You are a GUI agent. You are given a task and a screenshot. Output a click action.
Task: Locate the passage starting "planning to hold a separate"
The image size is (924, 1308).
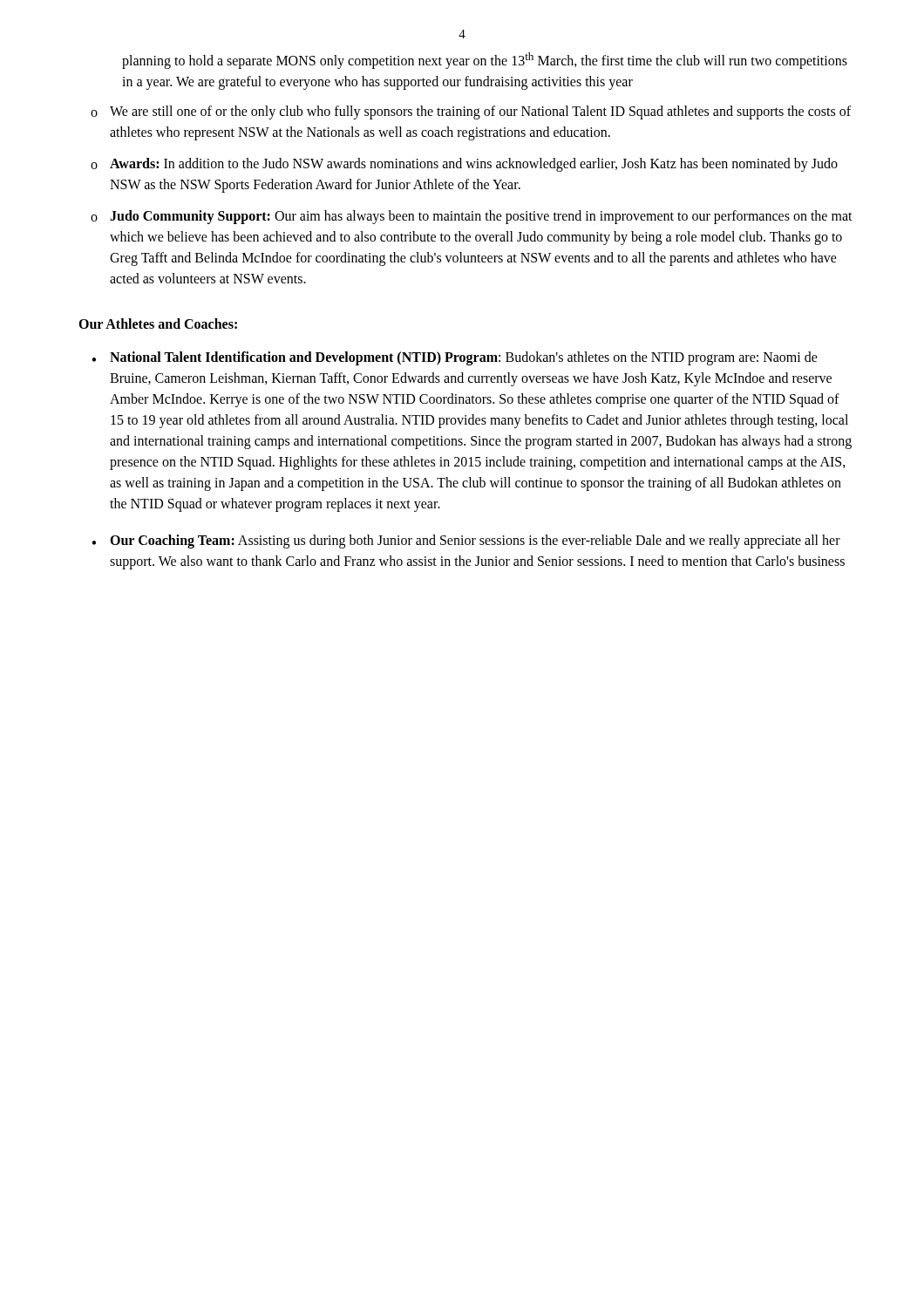485,69
